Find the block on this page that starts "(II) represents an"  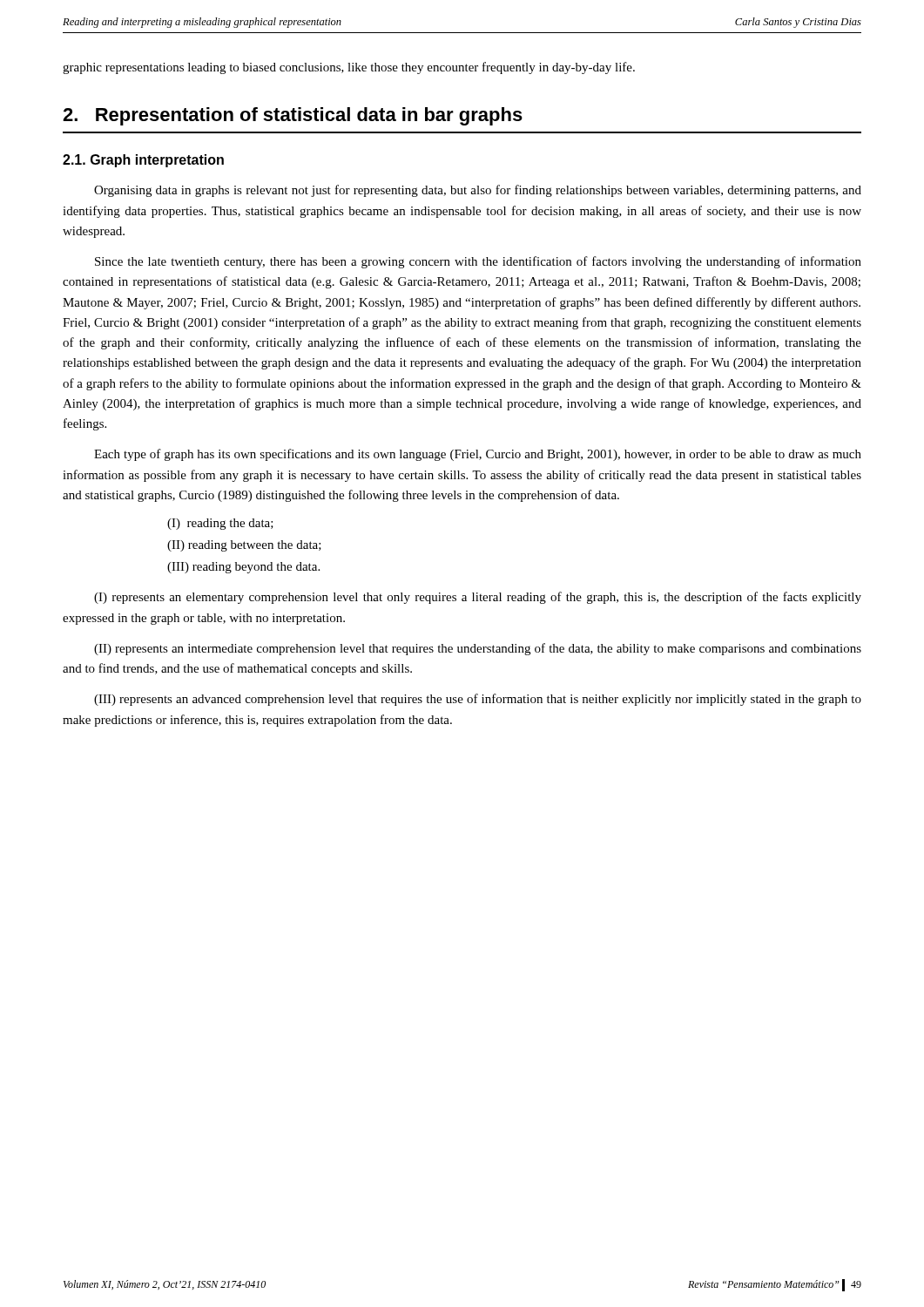(462, 658)
